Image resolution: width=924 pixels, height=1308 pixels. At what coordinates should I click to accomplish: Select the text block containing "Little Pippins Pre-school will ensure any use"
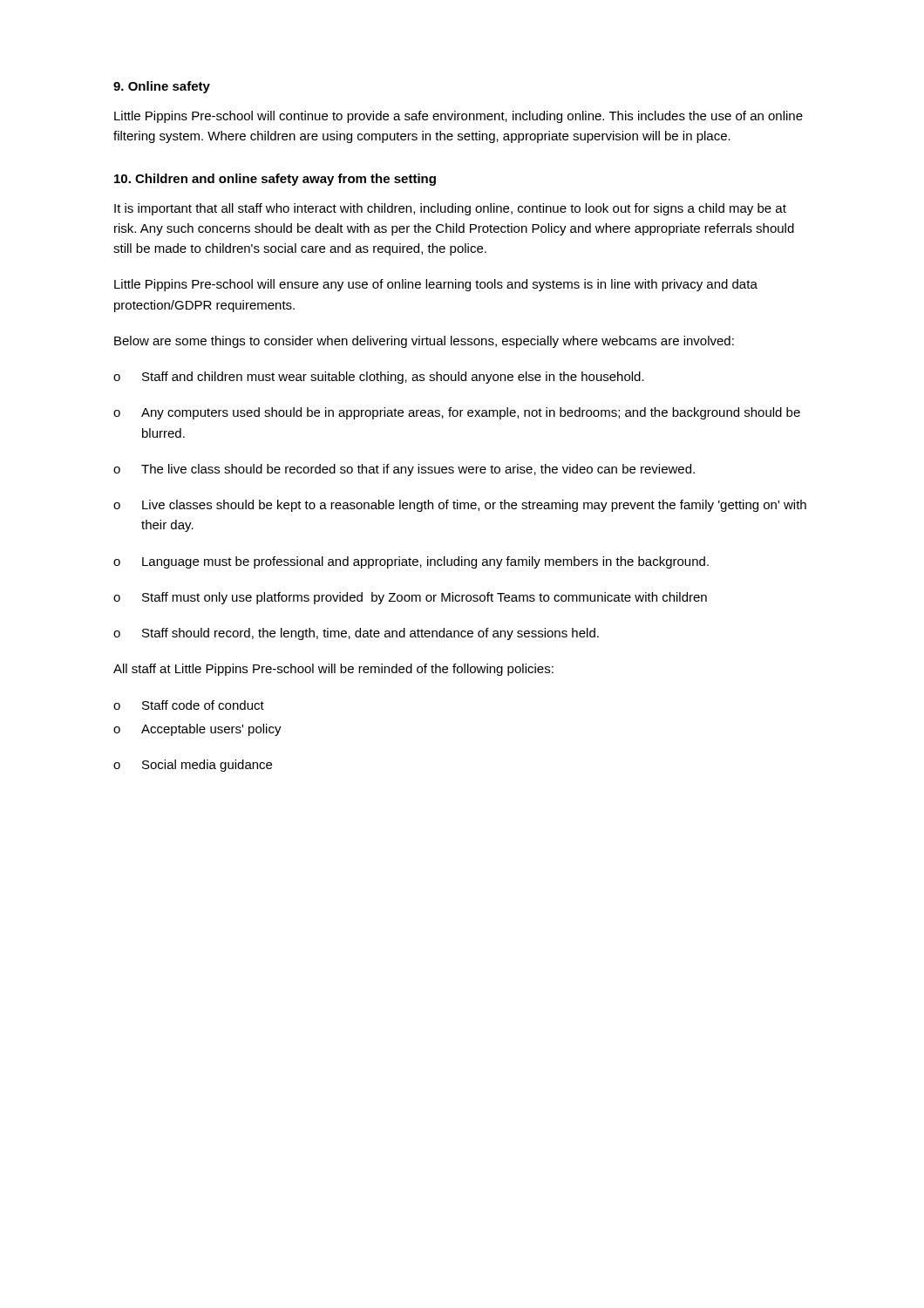[x=435, y=294]
